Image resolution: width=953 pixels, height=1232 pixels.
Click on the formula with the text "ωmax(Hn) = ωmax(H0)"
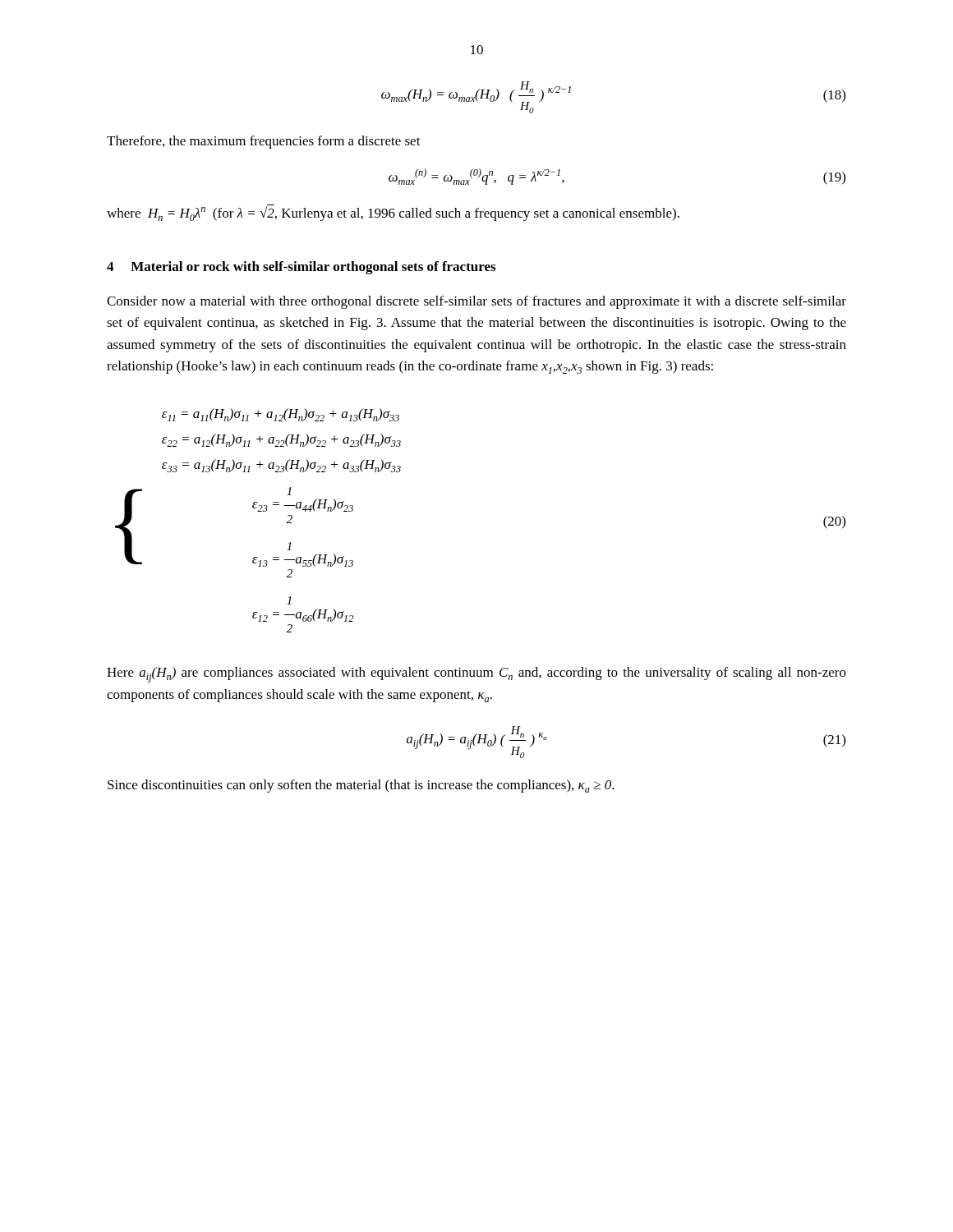click(476, 96)
